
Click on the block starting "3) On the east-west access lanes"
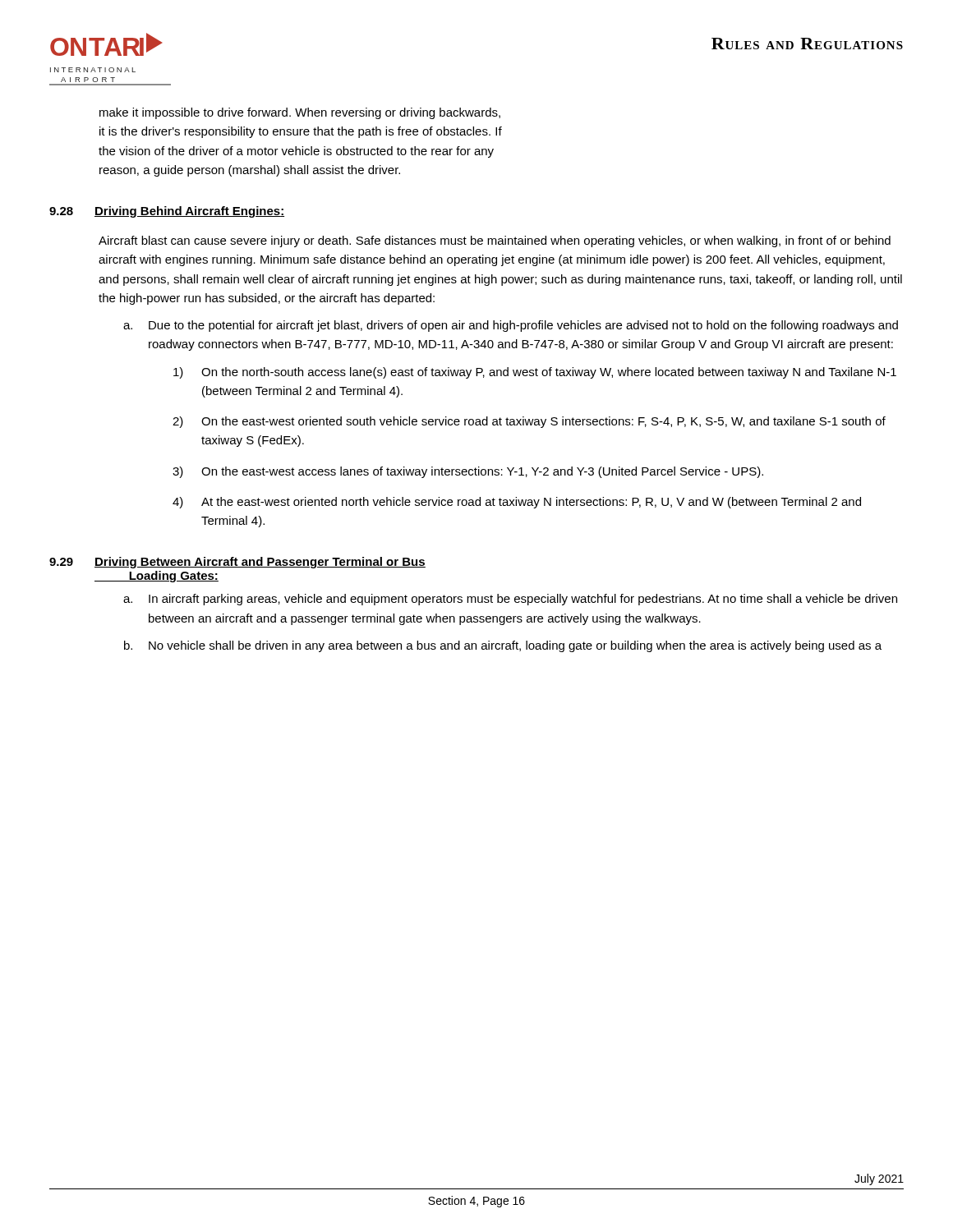click(538, 471)
